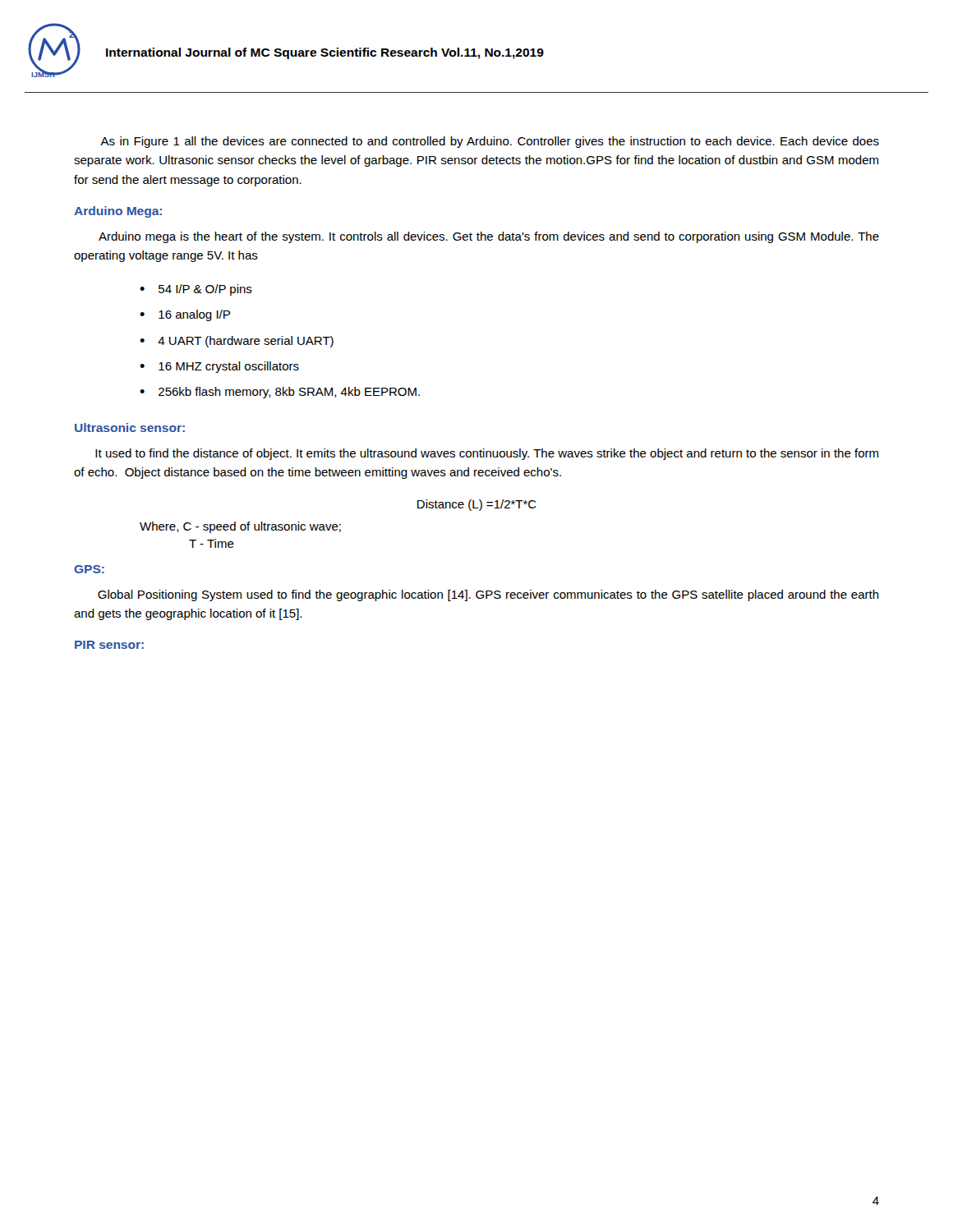953x1232 pixels.
Task: Select the section header containing "Arduino Mega:"
Action: [x=119, y=210]
